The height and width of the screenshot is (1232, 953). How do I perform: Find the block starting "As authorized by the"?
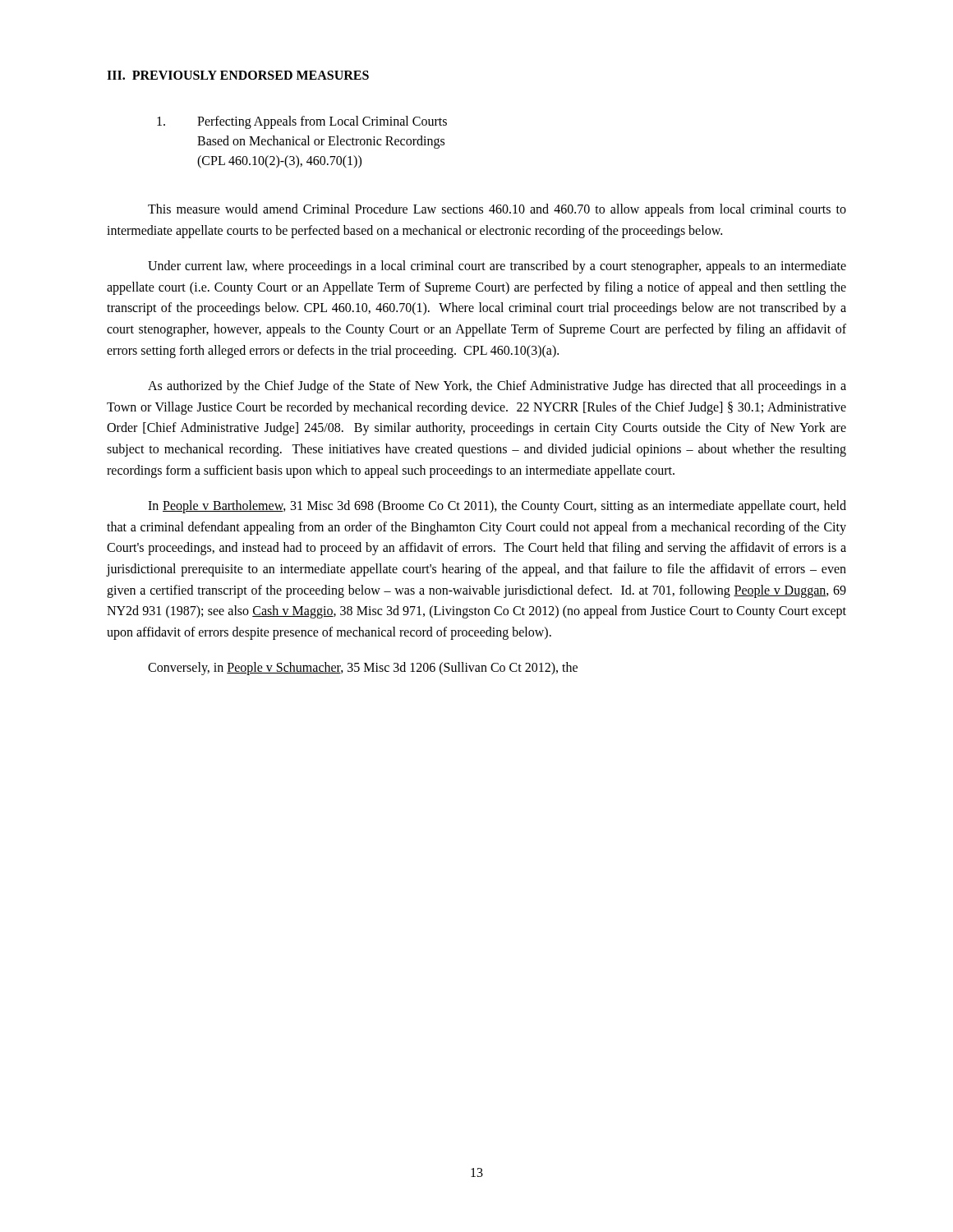click(x=476, y=428)
